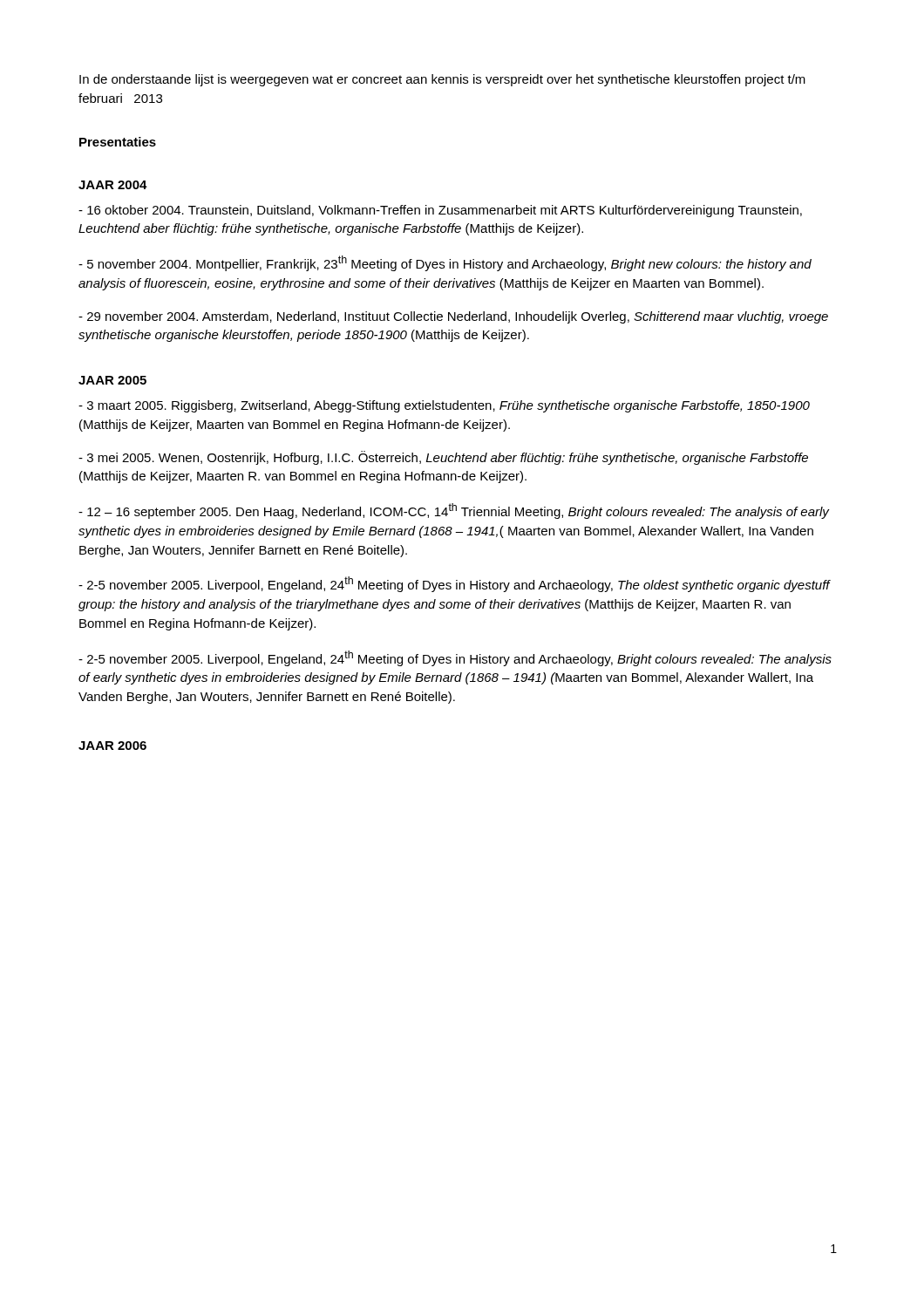Click the passage that begins "5 november 2004. Montpellier, Frankrijk, 23th Meeting"
The height and width of the screenshot is (1308, 924).
pyautogui.click(x=445, y=272)
